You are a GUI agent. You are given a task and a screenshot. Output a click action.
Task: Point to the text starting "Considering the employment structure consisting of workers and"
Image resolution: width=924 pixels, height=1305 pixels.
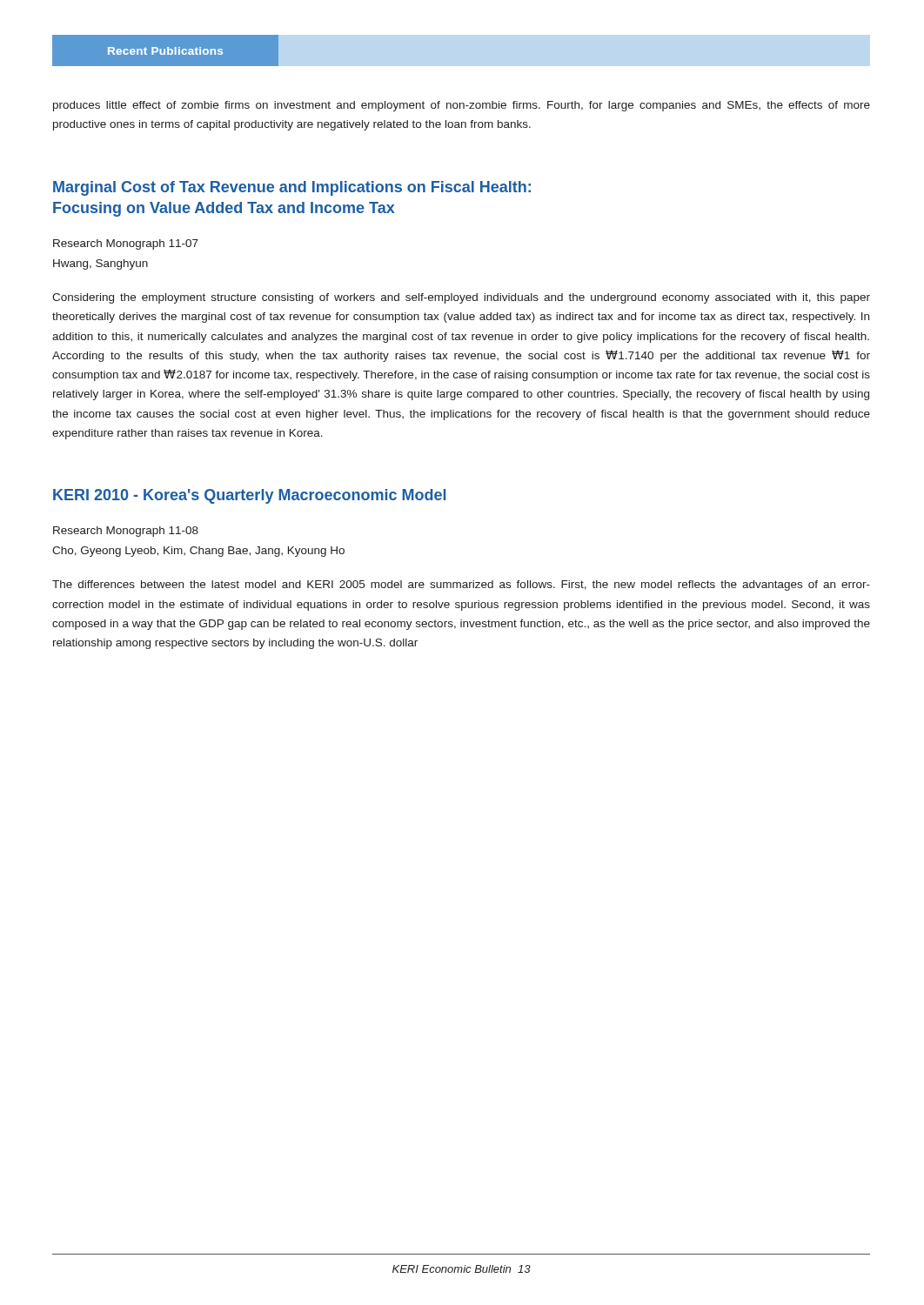pos(461,365)
